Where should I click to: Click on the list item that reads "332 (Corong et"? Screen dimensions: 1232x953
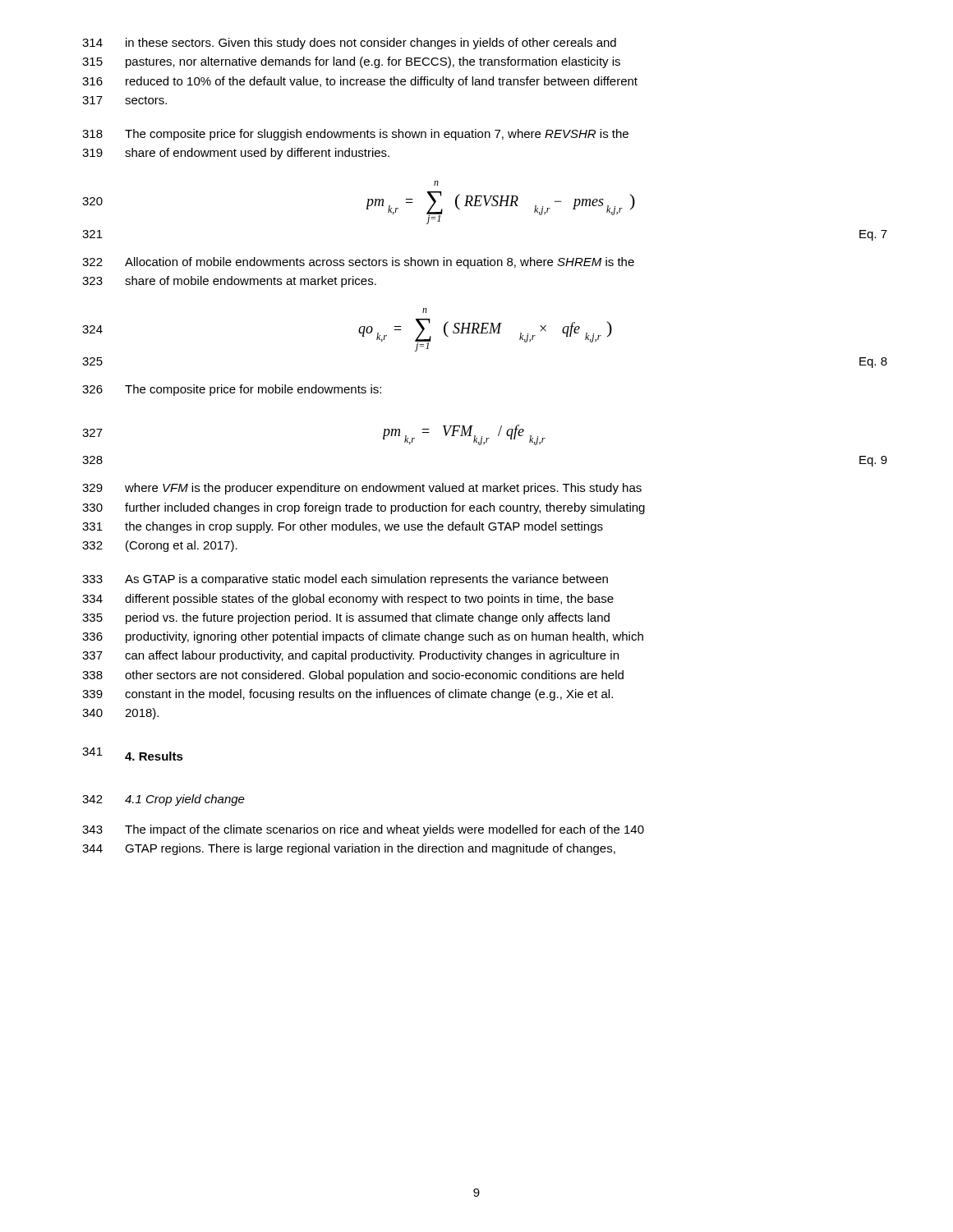160,546
